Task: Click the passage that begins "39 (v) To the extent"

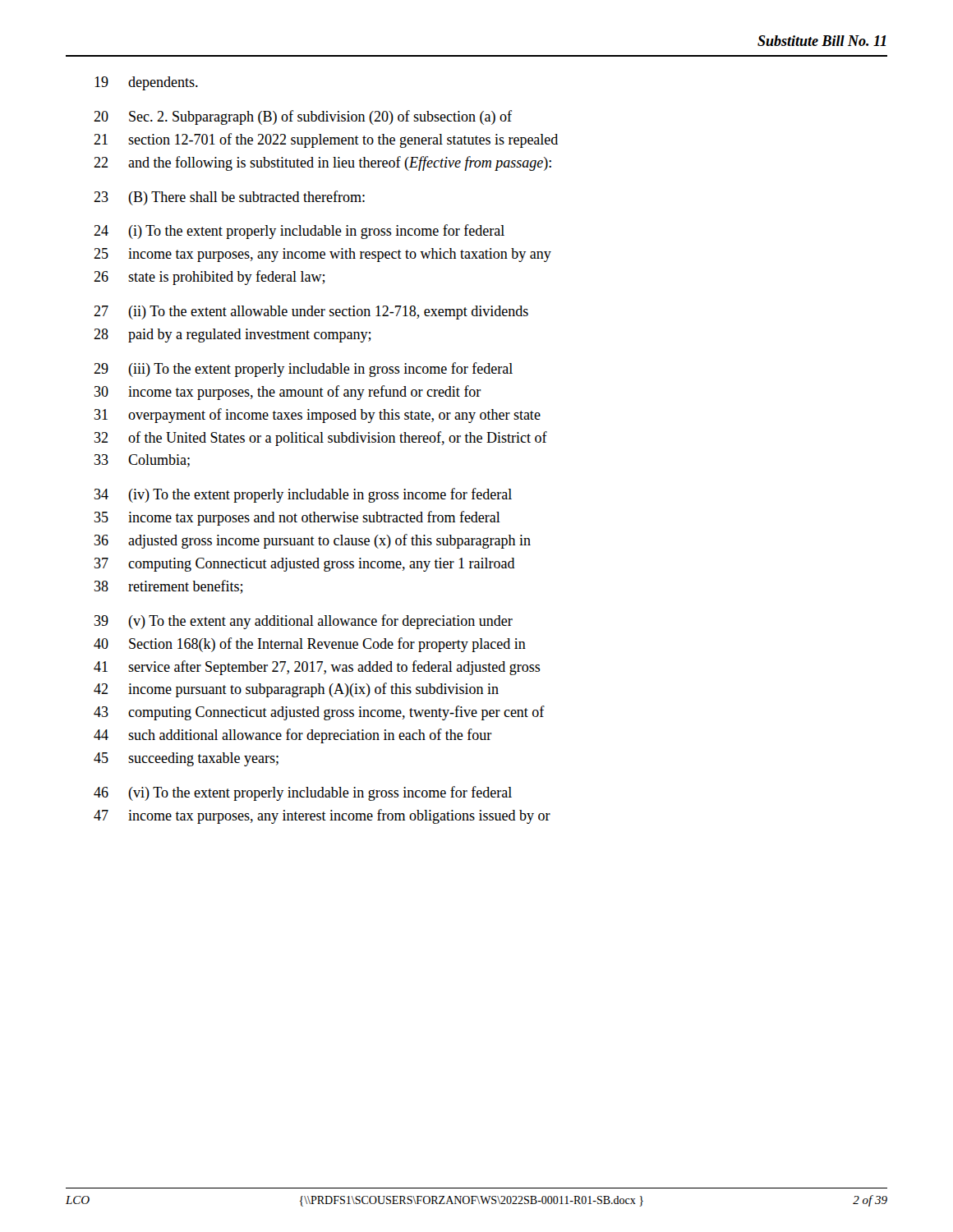Action: point(476,690)
